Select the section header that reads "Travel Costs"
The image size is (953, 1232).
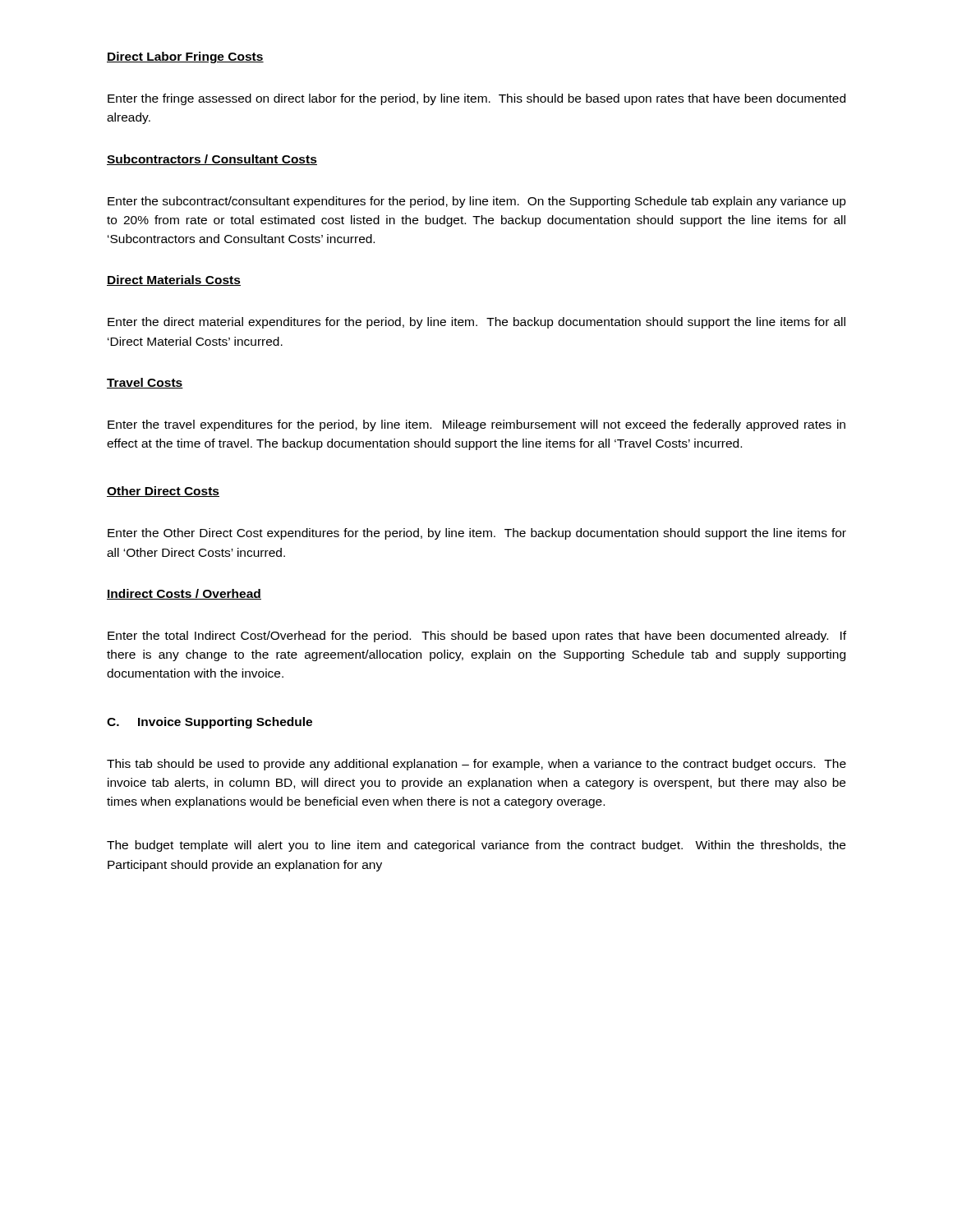(145, 383)
